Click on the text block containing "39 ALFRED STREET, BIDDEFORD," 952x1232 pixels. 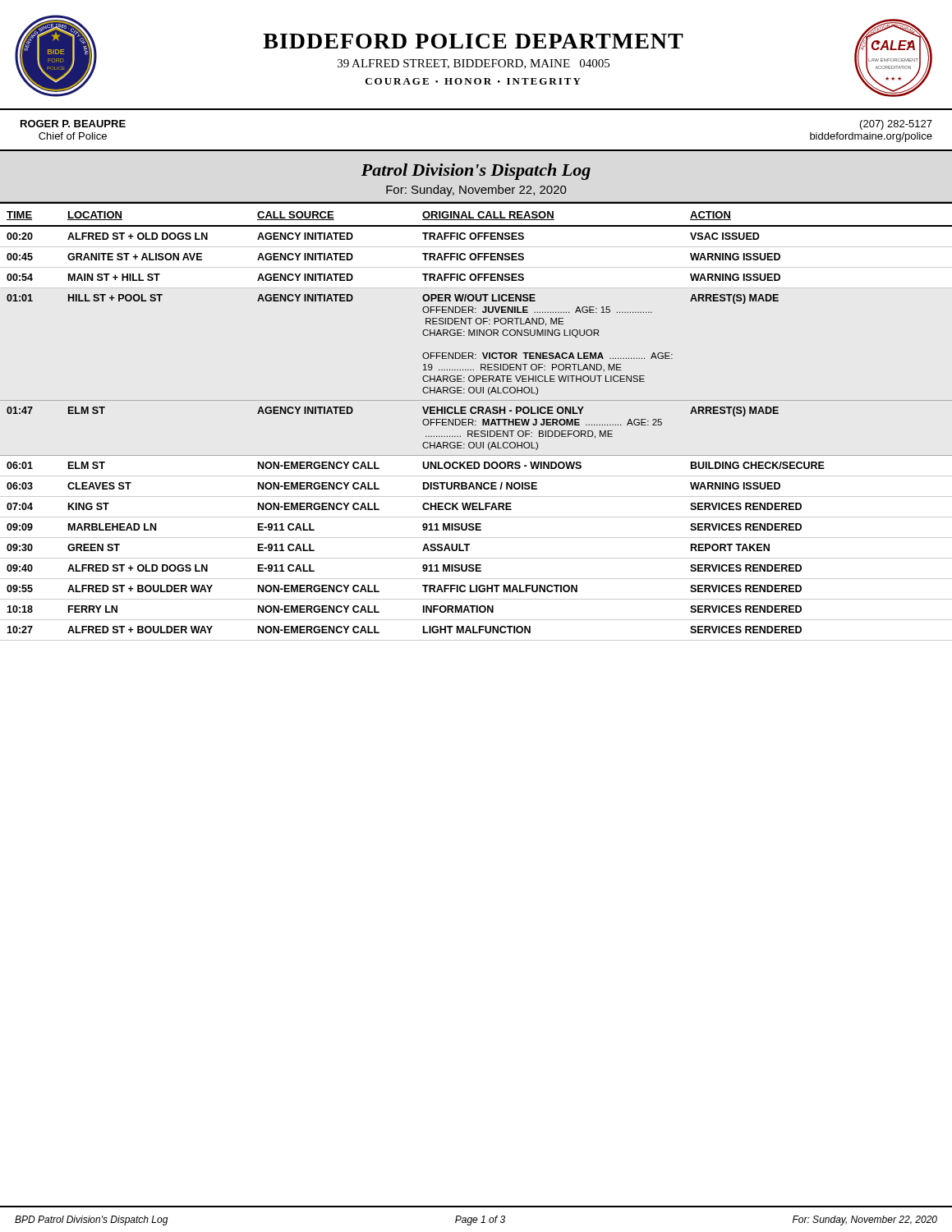[x=474, y=63]
